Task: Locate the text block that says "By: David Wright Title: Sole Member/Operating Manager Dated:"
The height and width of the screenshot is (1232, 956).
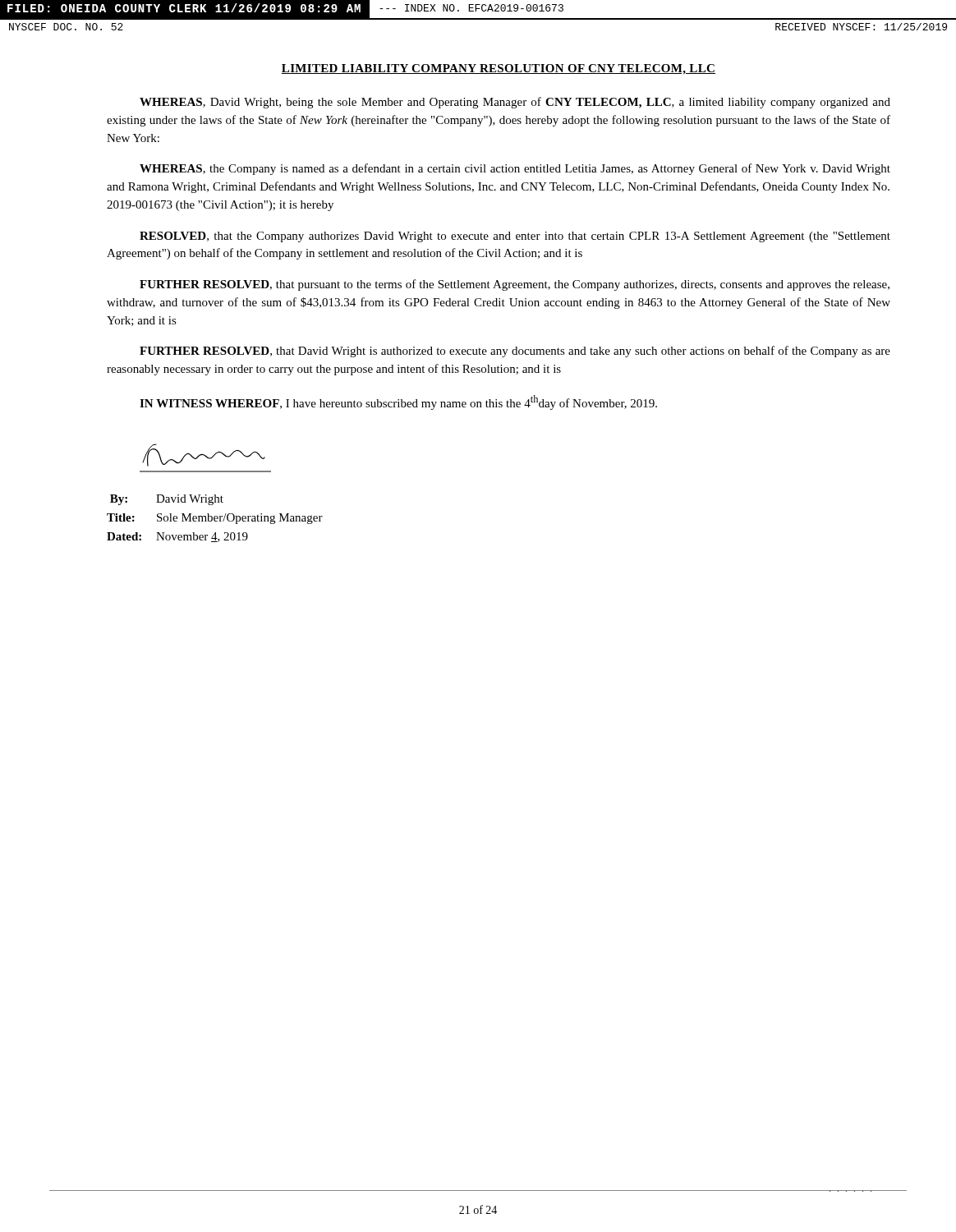Action: coord(167,500)
